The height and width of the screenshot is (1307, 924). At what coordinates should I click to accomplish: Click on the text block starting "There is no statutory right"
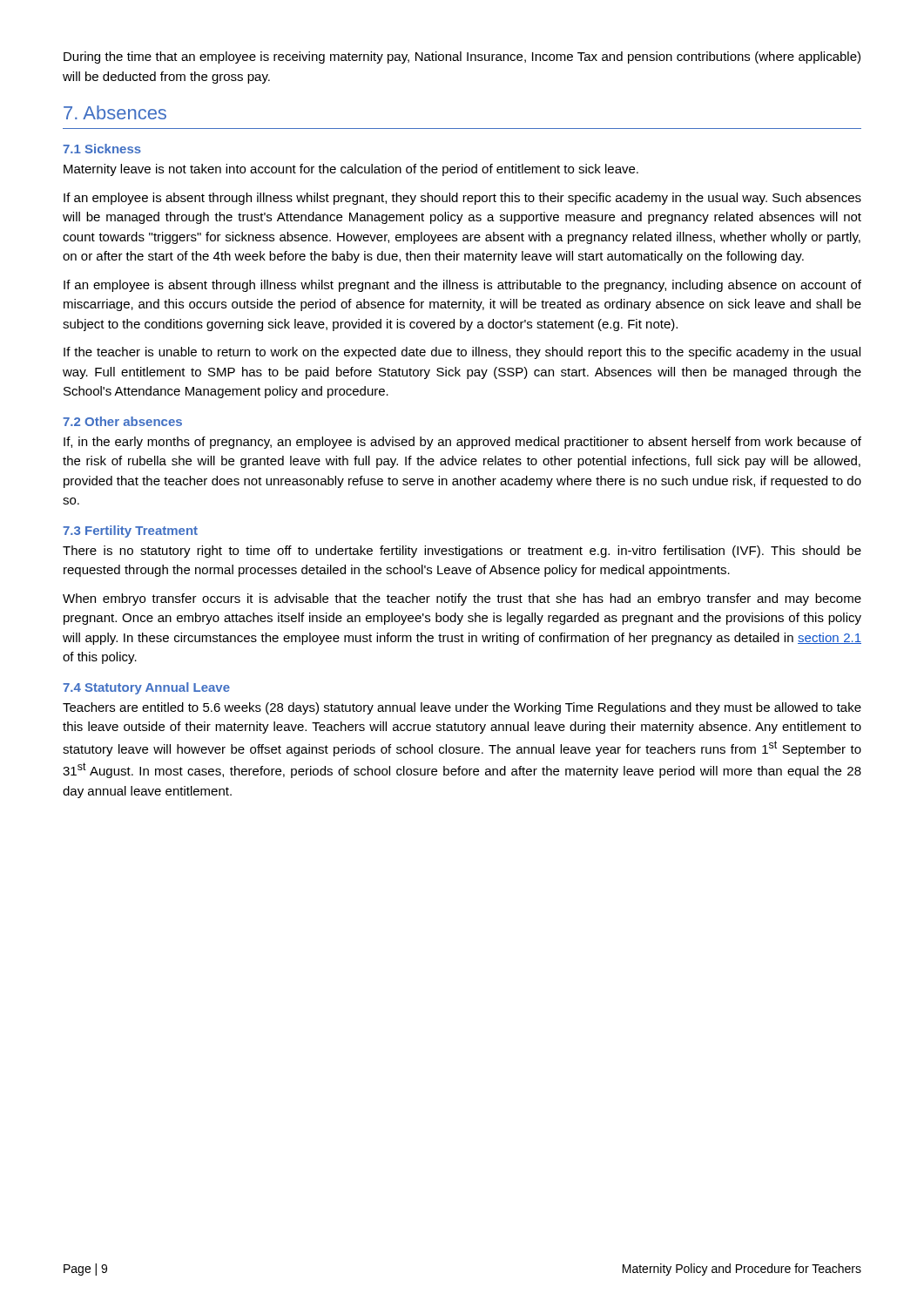tap(462, 560)
